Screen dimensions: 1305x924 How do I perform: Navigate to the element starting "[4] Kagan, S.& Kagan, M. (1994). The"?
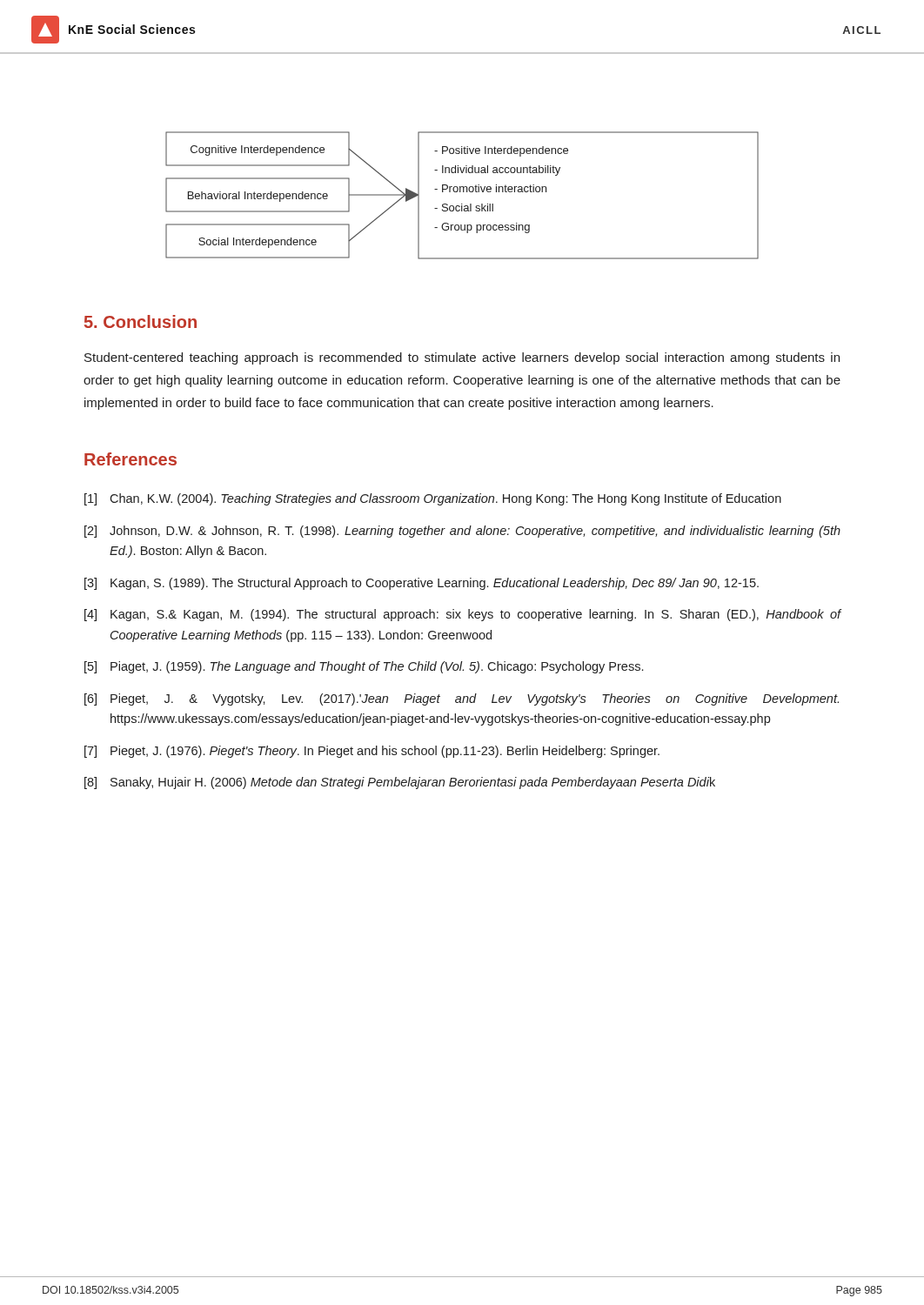[x=462, y=625]
